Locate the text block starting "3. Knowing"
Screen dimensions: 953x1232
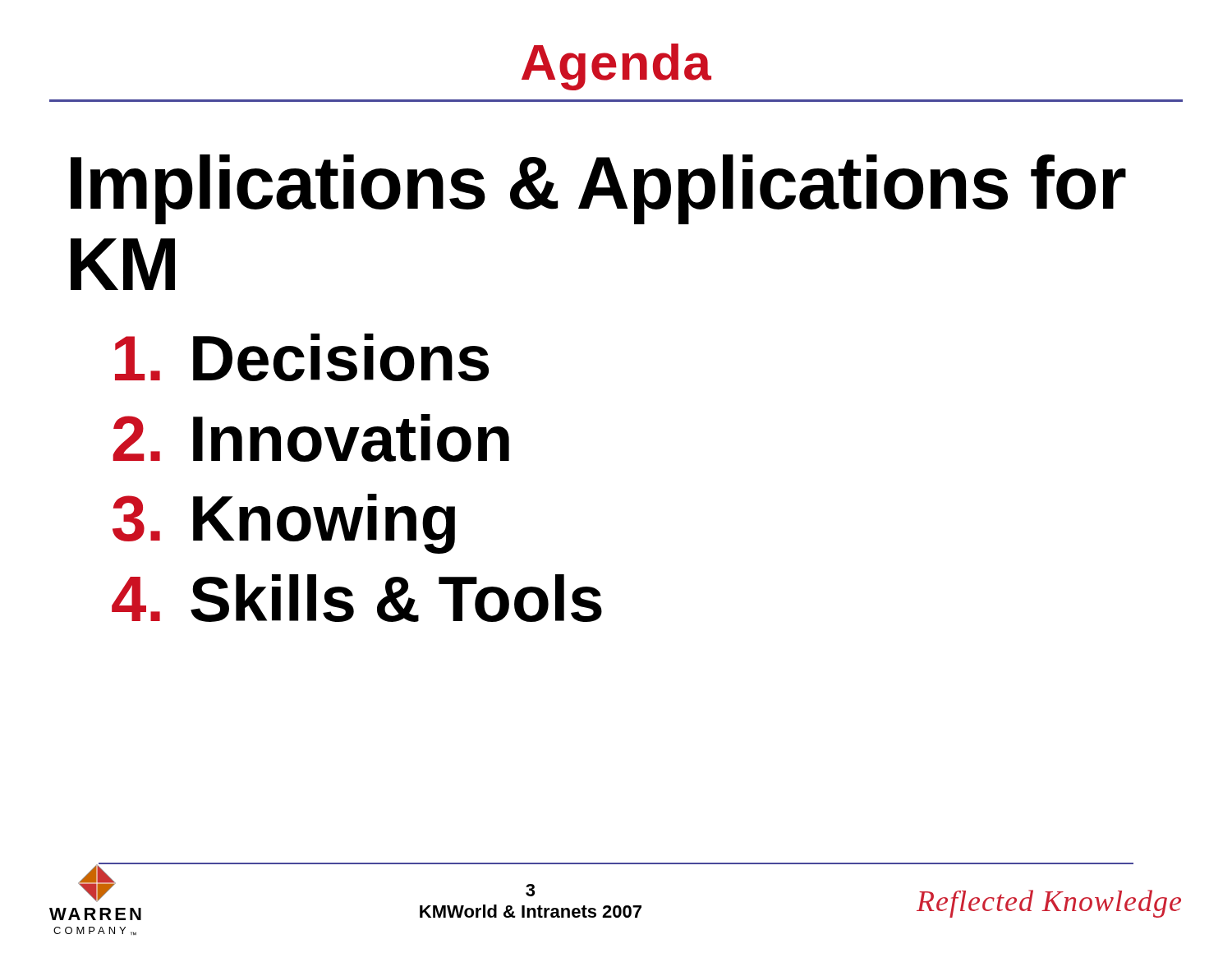[262, 519]
